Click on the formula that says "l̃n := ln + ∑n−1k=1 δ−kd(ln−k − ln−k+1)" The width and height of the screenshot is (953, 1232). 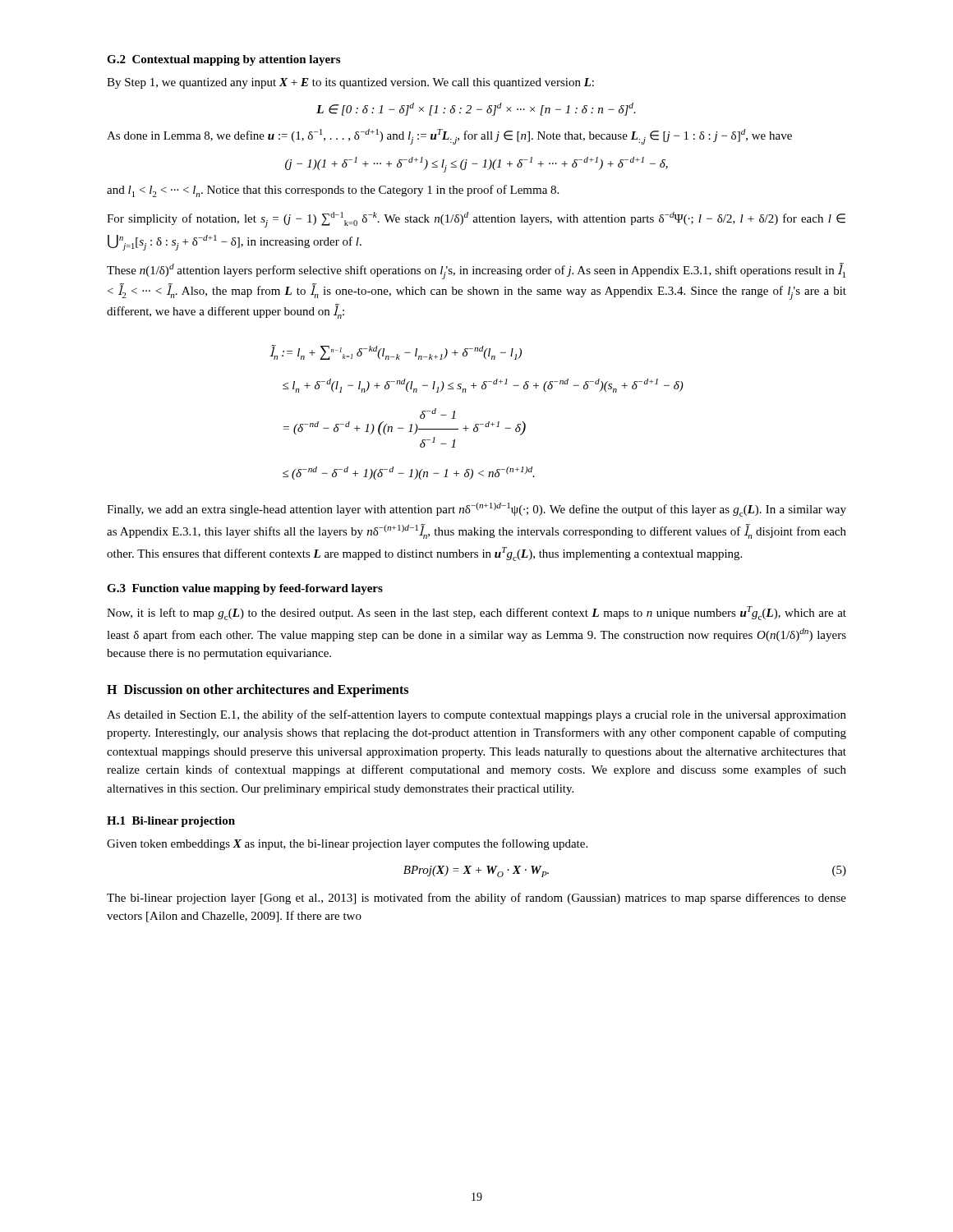[x=396, y=352]
